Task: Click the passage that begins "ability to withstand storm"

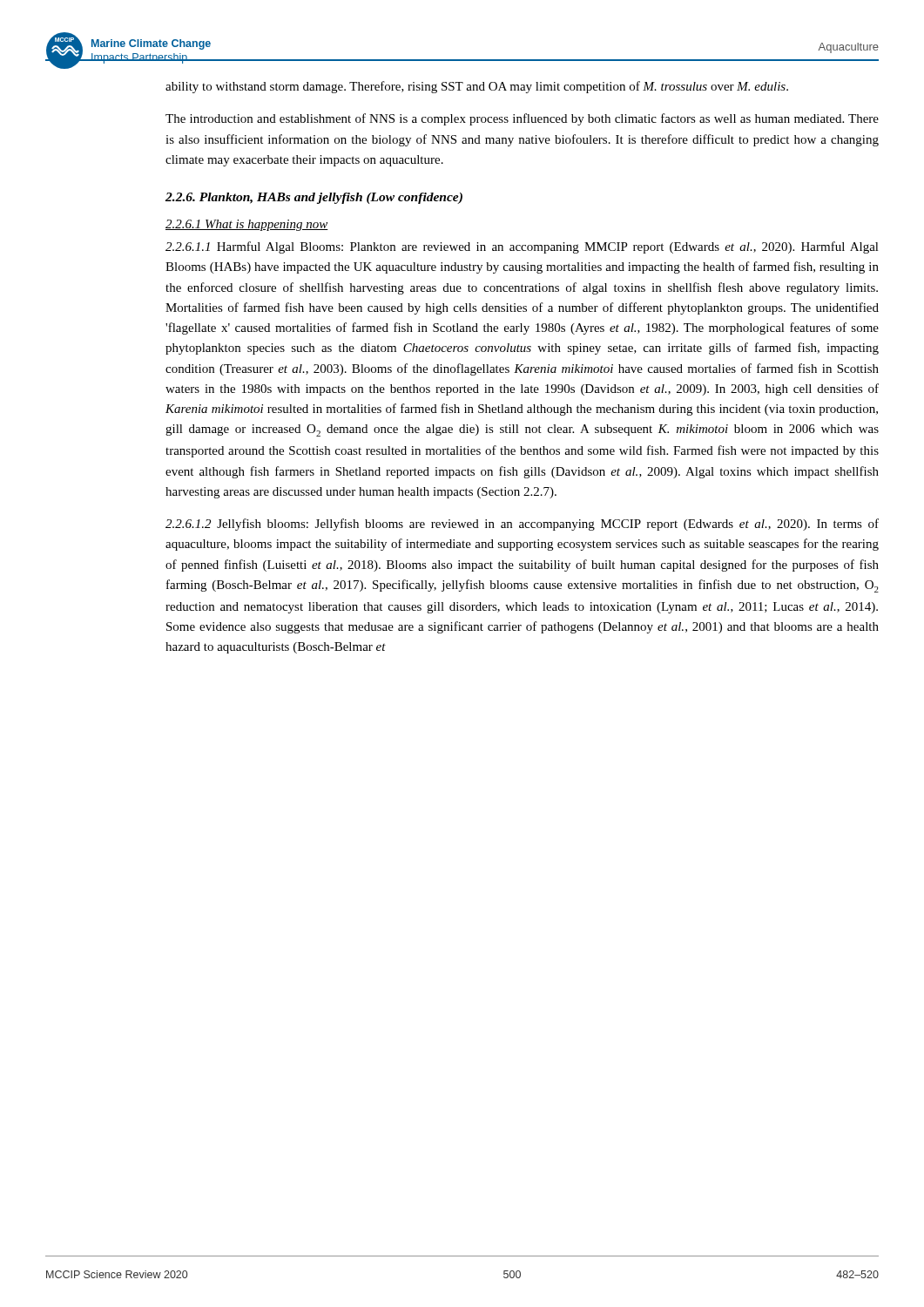Action: [x=477, y=86]
